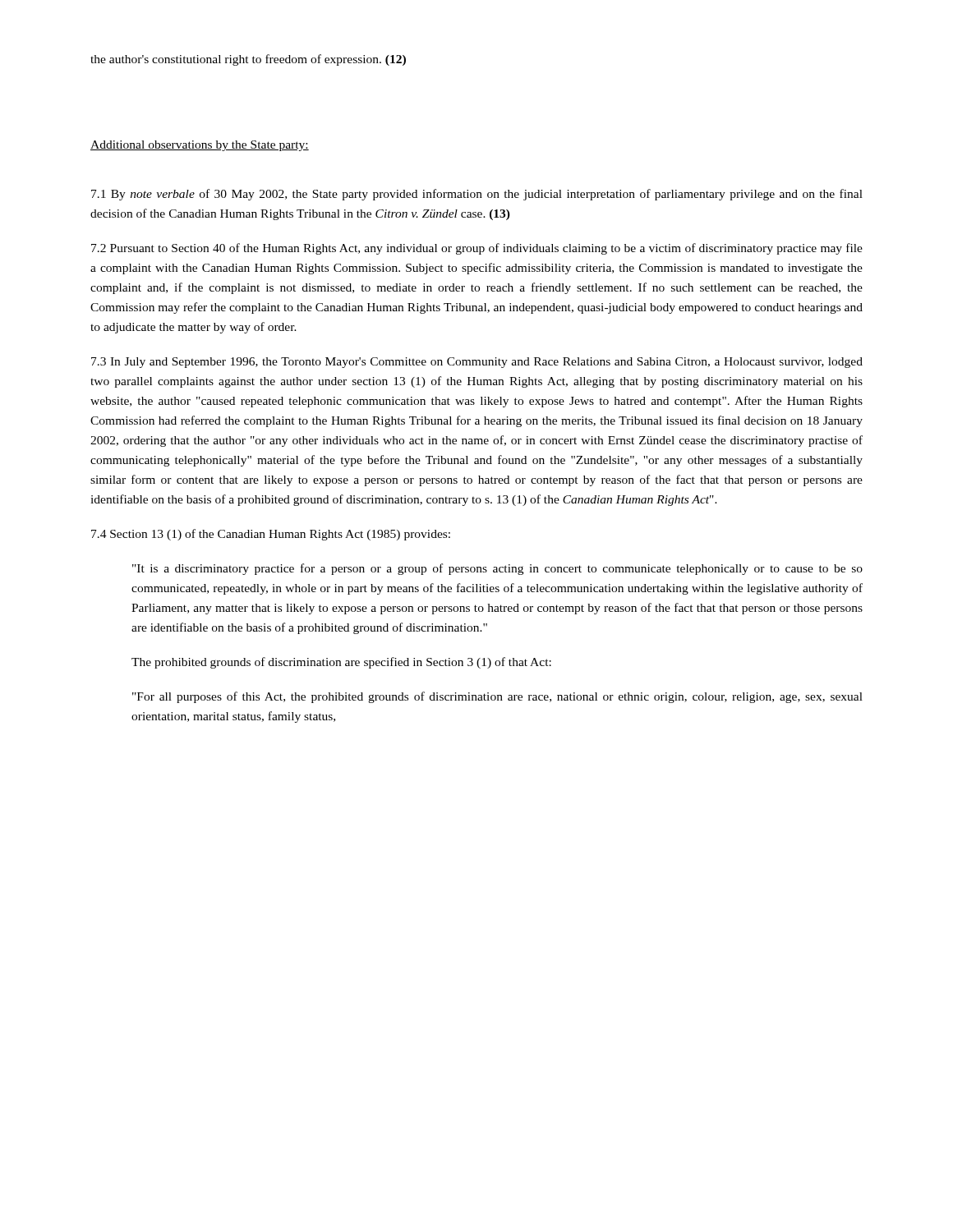Select the text block that says ""For all purposes of this"
Viewport: 953px width, 1232px height.
pyautogui.click(x=497, y=707)
